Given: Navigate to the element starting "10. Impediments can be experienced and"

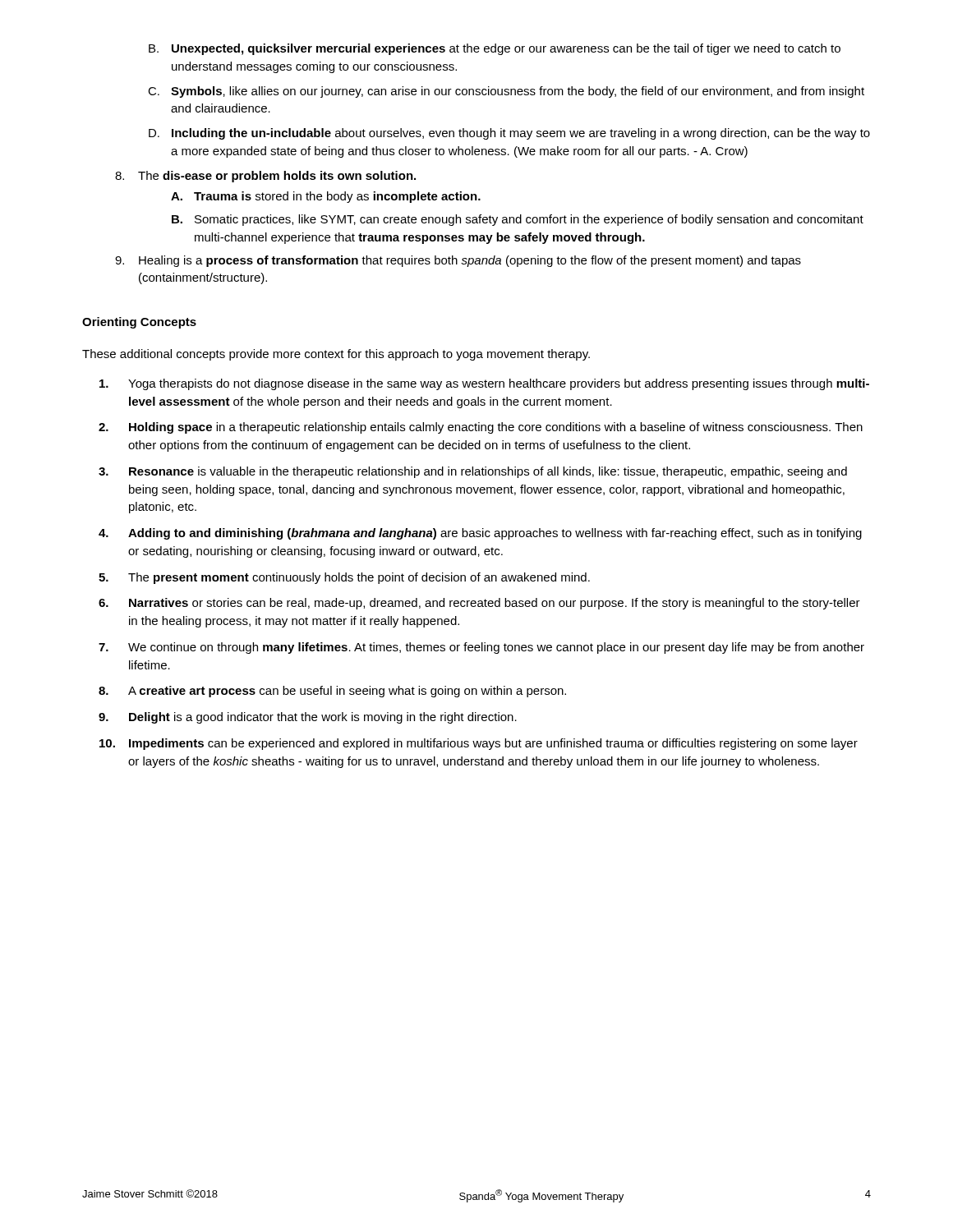Looking at the screenshot, I should point(485,752).
